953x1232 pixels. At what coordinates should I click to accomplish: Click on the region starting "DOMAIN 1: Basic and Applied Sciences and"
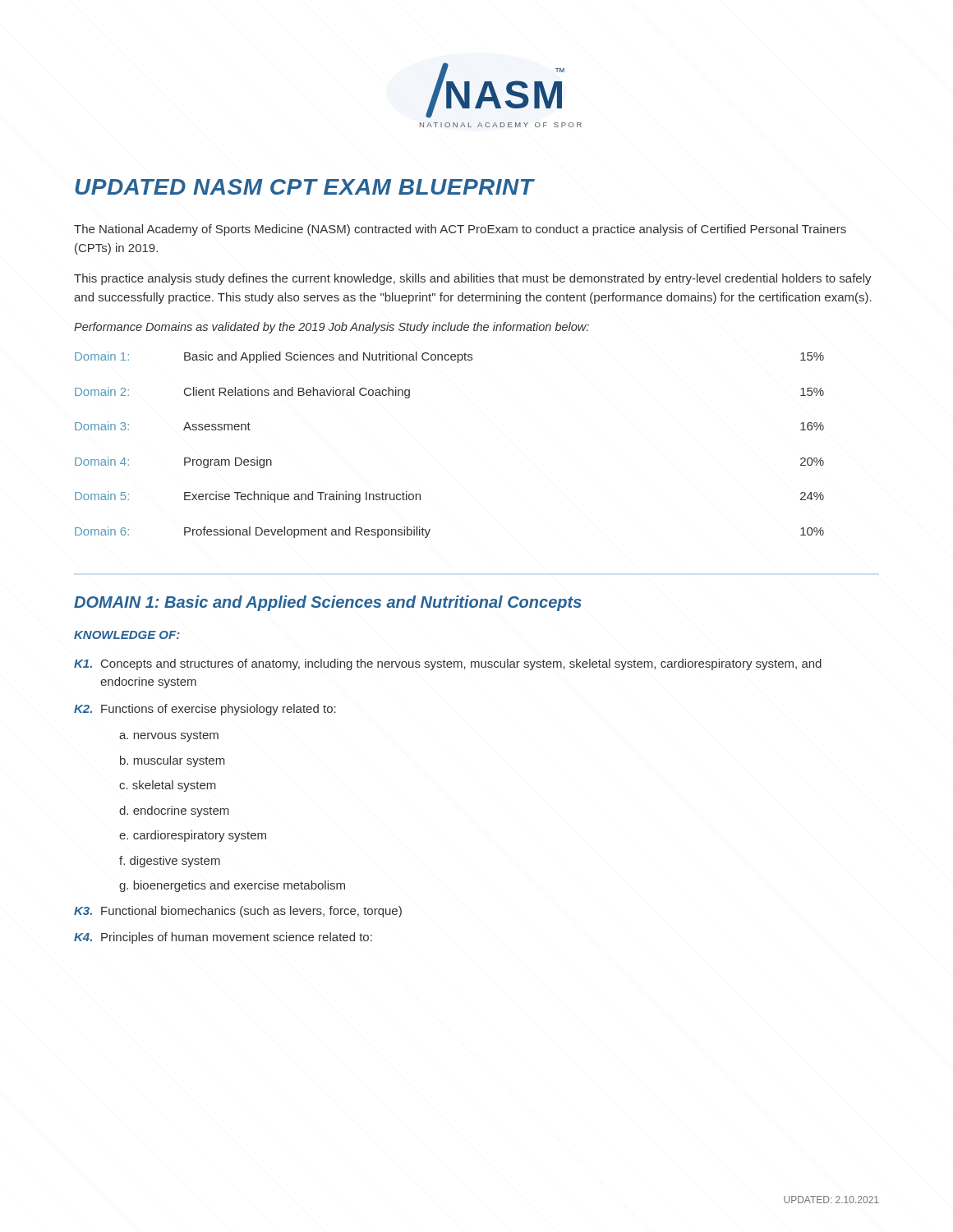(328, 602)
